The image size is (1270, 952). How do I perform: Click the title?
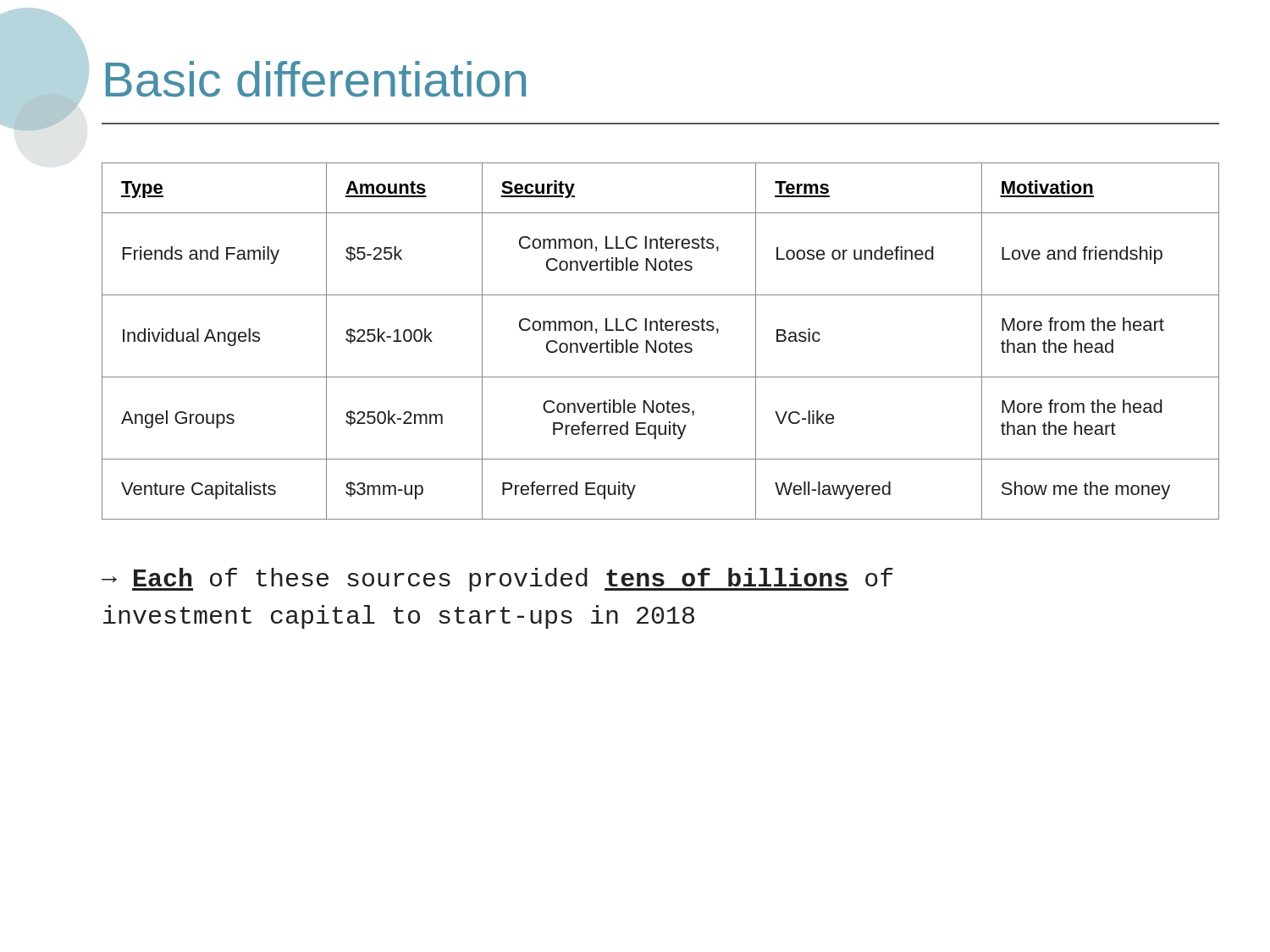click(315, 79)
